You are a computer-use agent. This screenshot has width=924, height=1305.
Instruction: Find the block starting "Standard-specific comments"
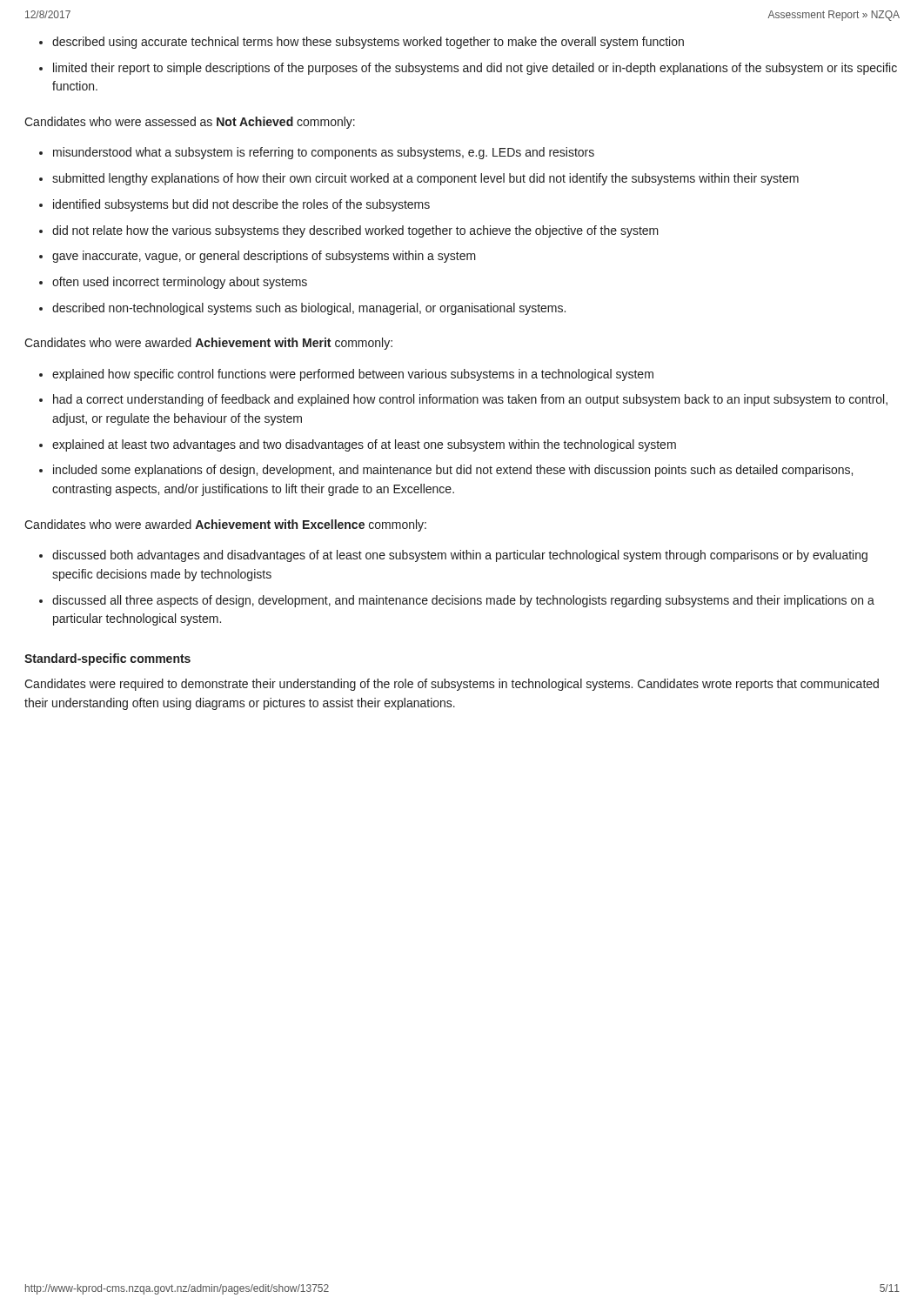(108, 659)
